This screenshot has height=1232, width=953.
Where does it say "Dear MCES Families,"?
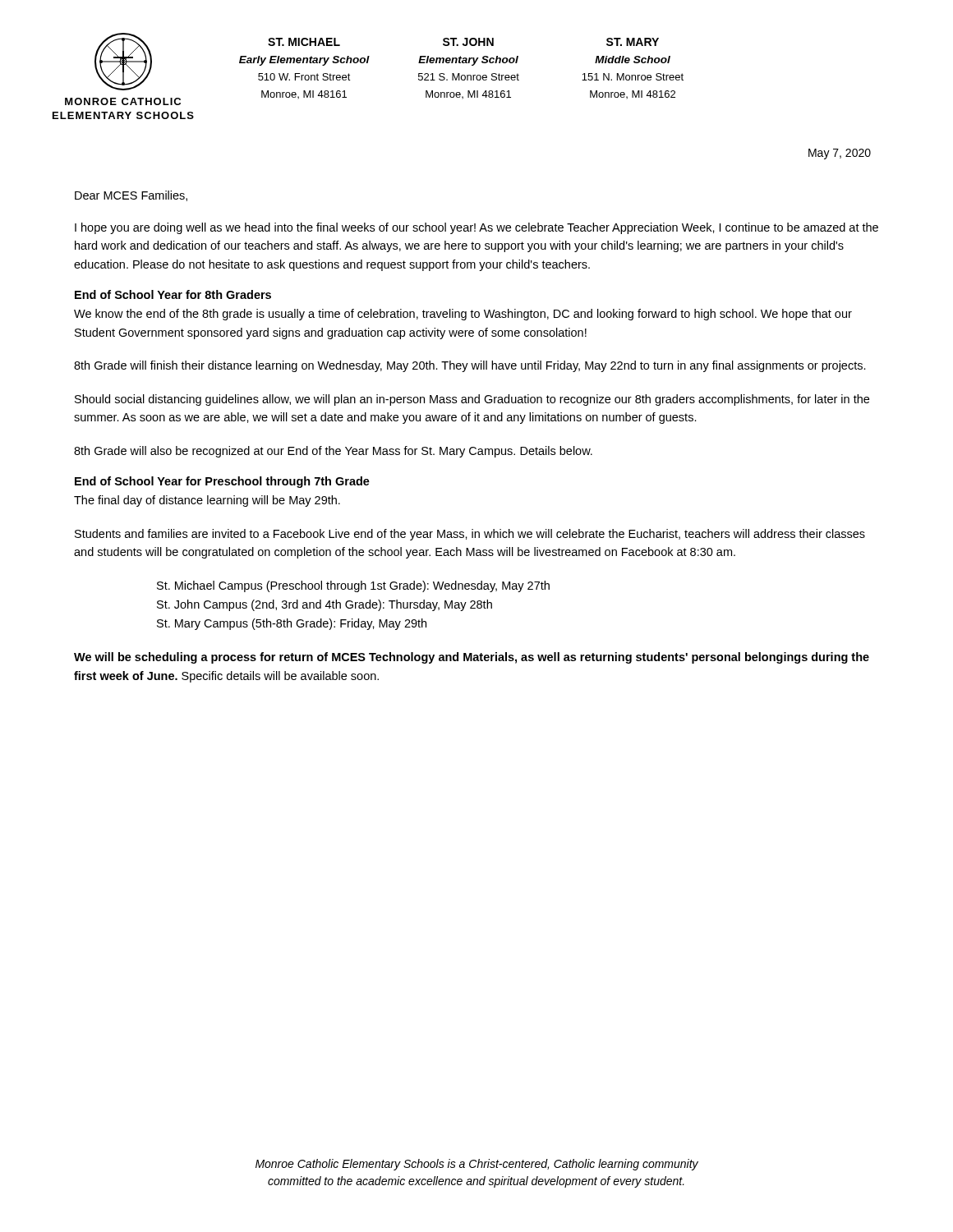[x=131, y=195]
